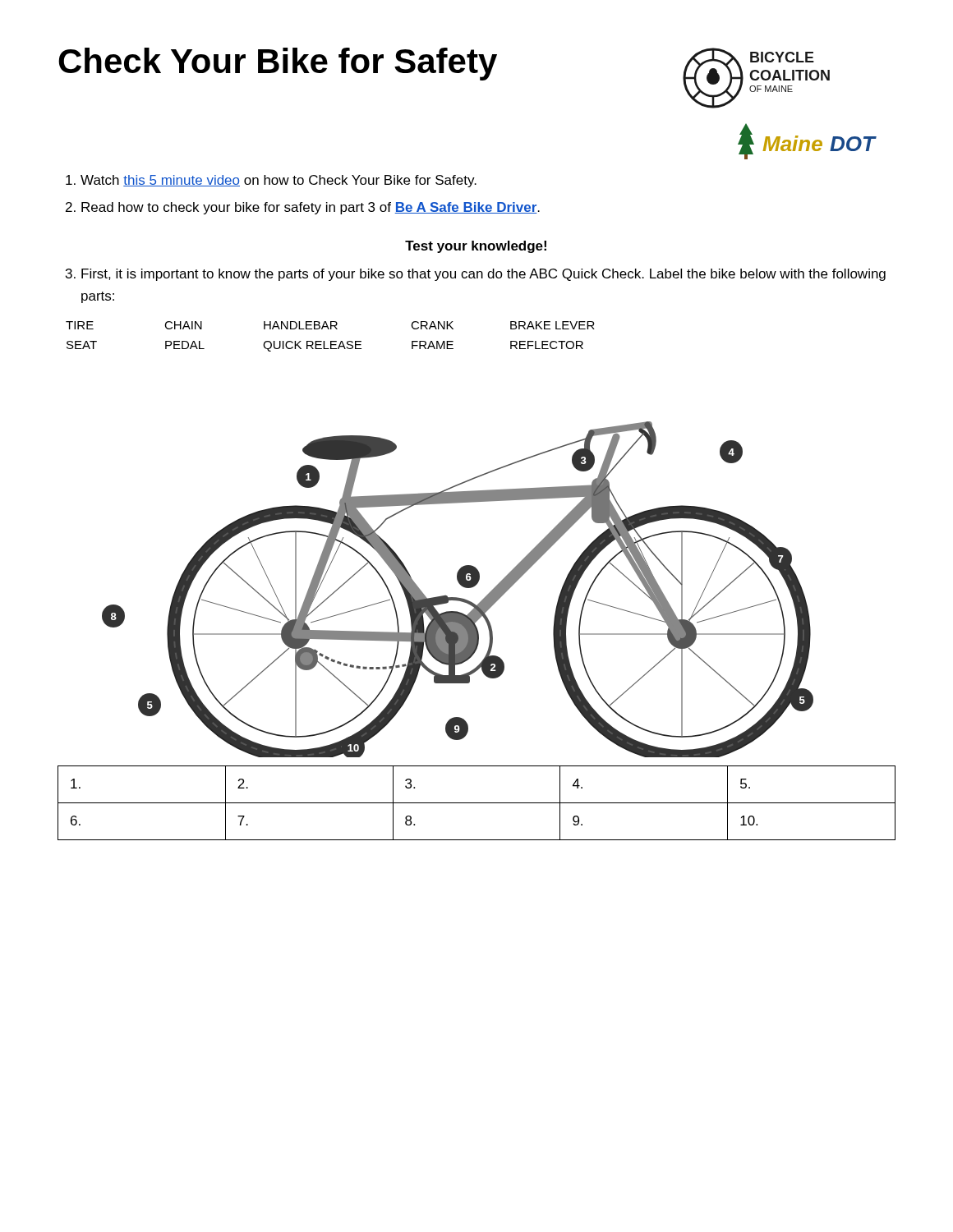Click on the text containing "TIRECHAINHANDLEBARCRANKBRAKE LEVER SEATPEDALQUICK RELEASEFRAMEREFLECTOR"

click(x=370, y=335)
